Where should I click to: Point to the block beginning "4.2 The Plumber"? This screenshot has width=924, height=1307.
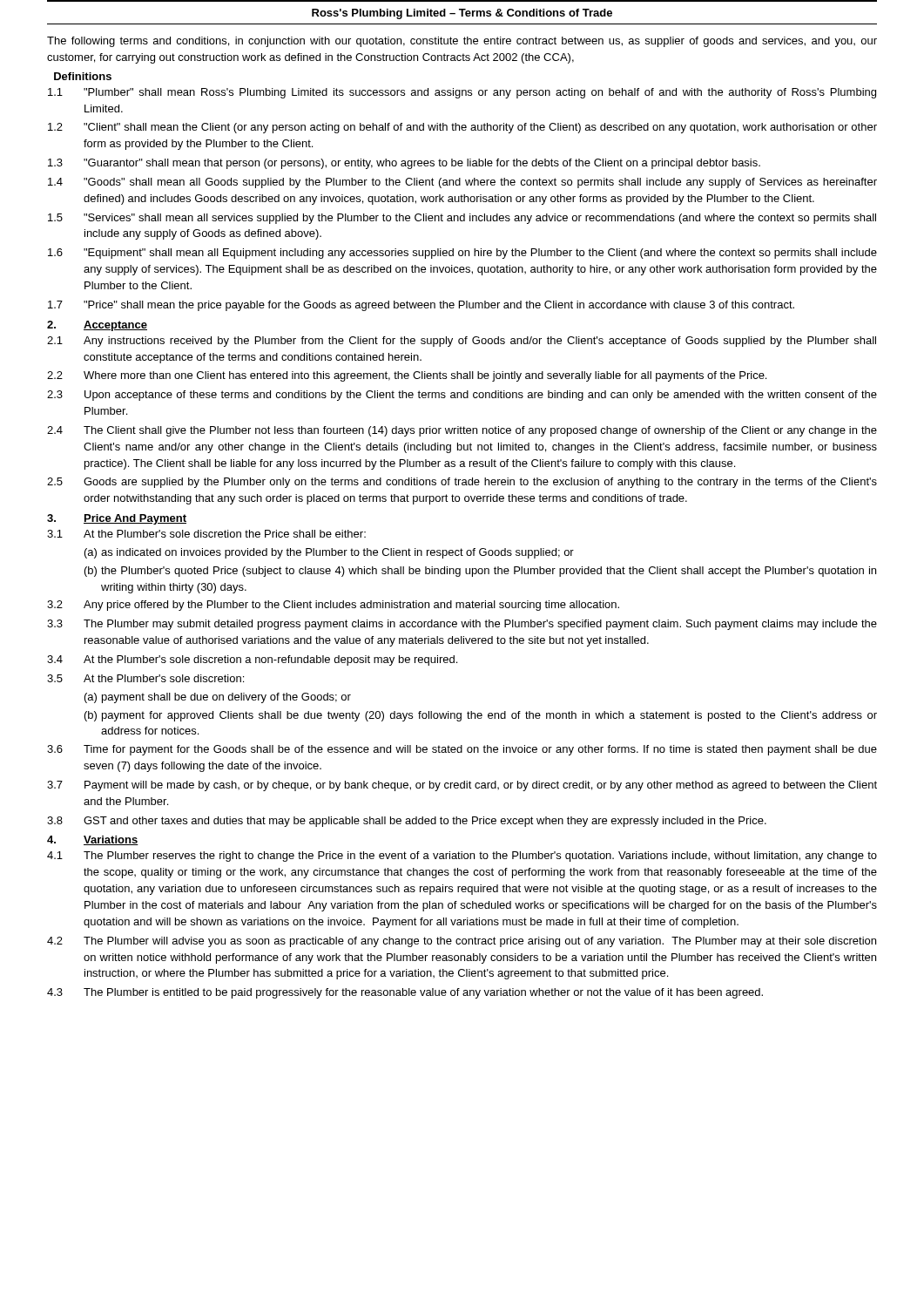pos(462,958)
